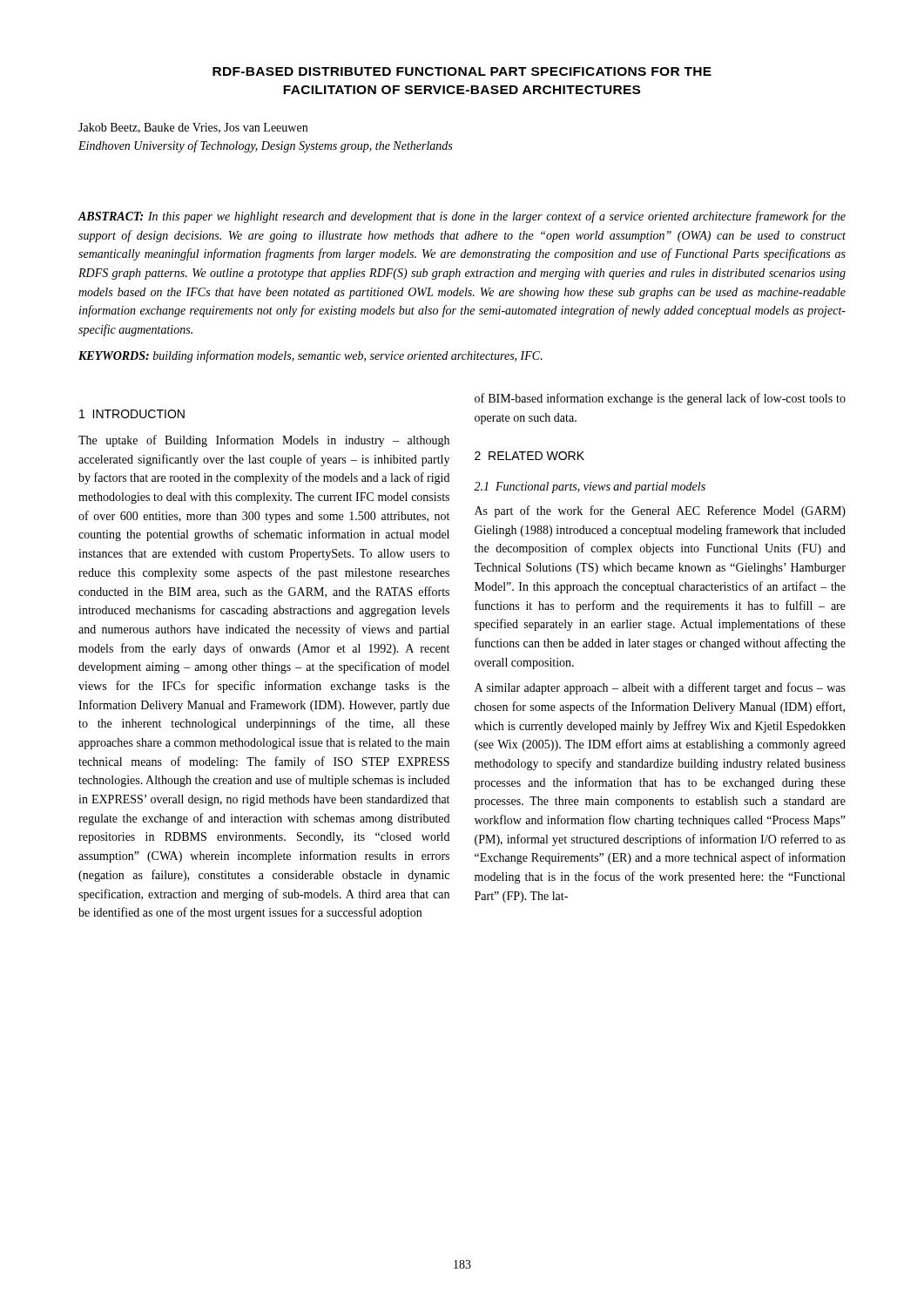924x1307 pixels.
Task: Point to the element starting "ABSTRACT: In this paper we highlight research"
Action: click(x=462, y=286)
